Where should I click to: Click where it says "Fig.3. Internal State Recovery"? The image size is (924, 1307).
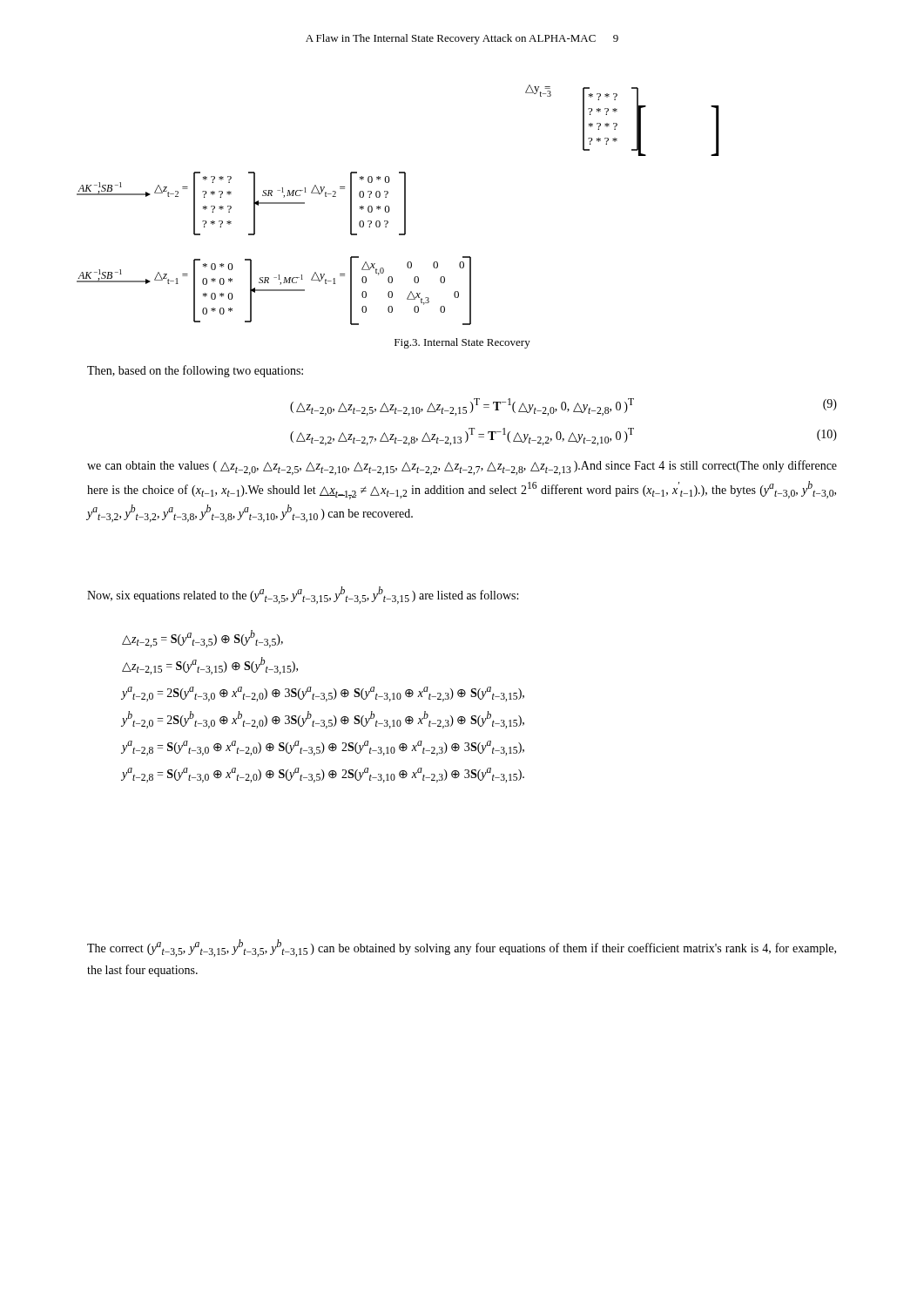coord(462,342)
